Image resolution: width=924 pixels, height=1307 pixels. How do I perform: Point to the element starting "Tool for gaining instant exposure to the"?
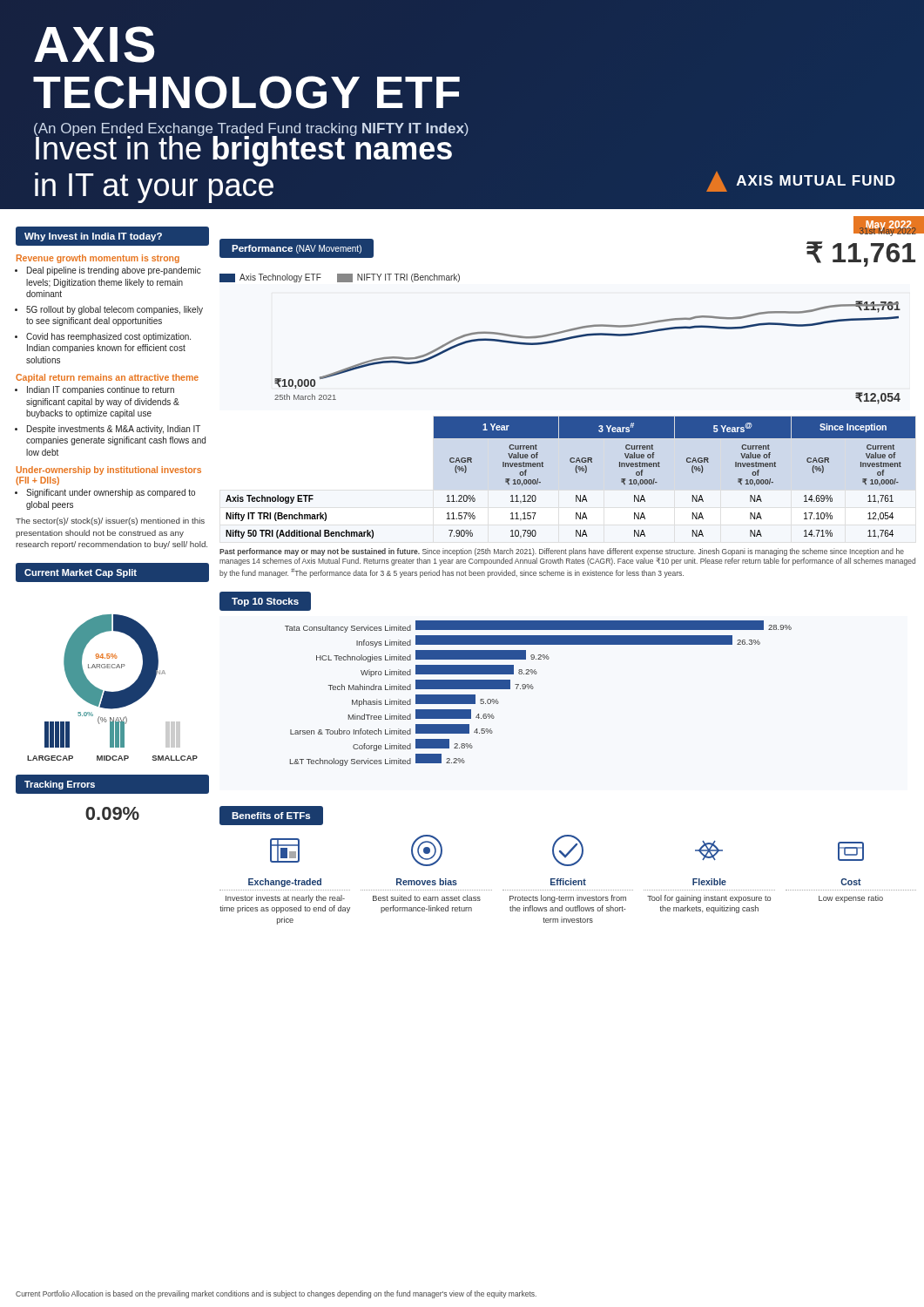tap(709, 904)
